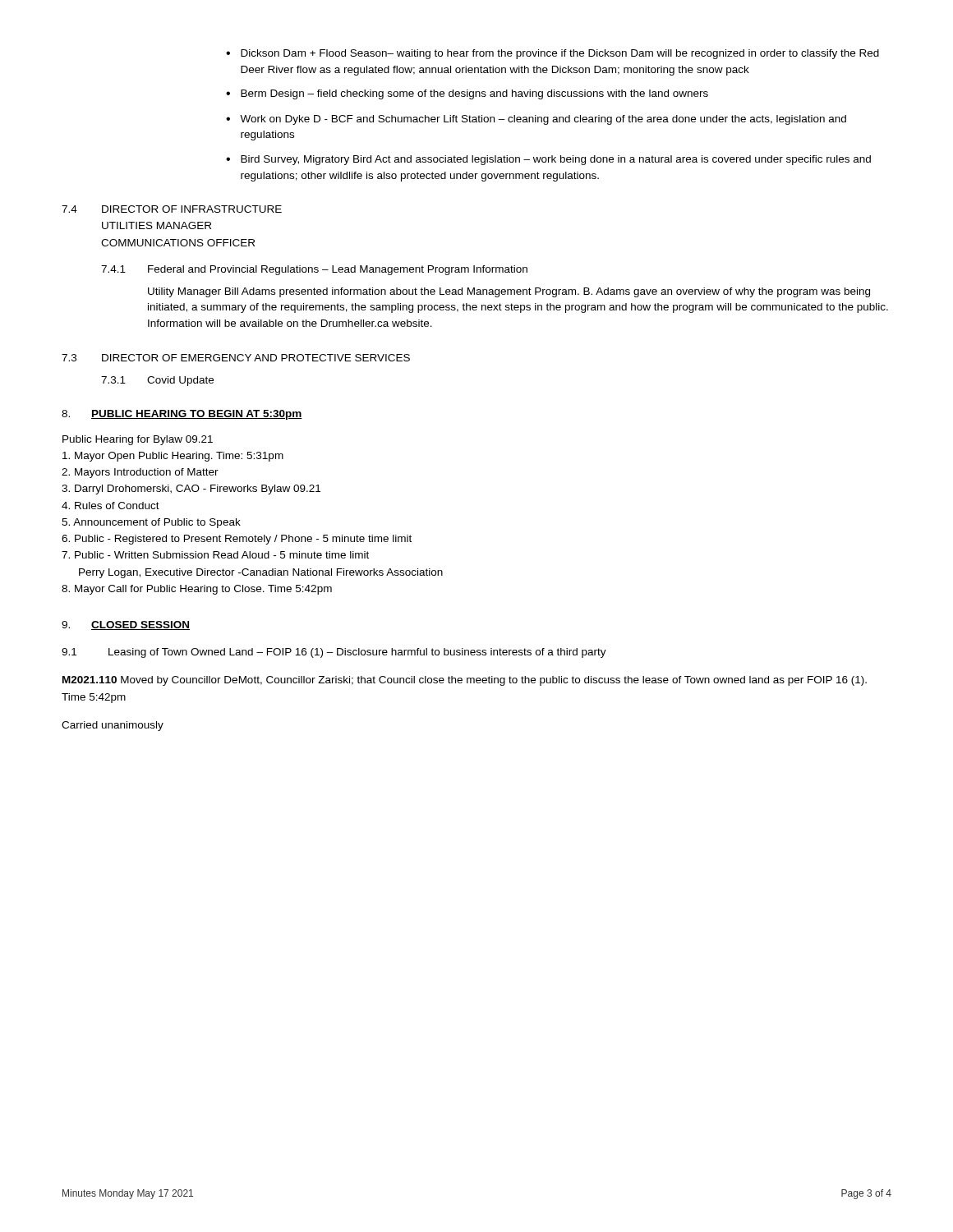Navigate to the passage starting "7.4DIRECTOR OF INFRASTRUCTUREUTILITIES MANAGERCOMMUNICATIONS"
Screen dimensions: 1232x953
click(x=172, y=226)
